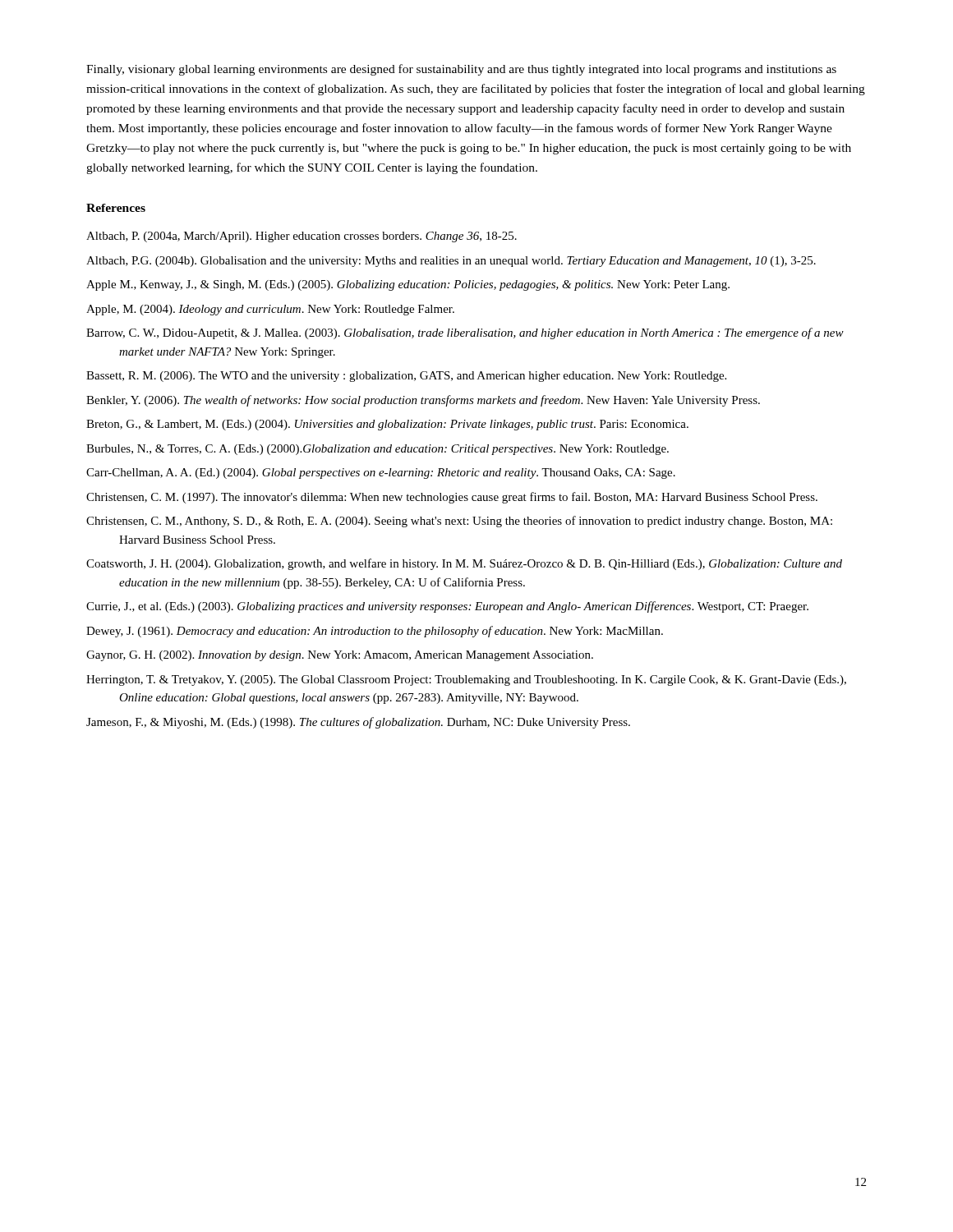The image size is (953, 1232).
Task: Point to the block beginning "Apple, M. (2004). Ideology and curriculum."
Action: point(271,308)
